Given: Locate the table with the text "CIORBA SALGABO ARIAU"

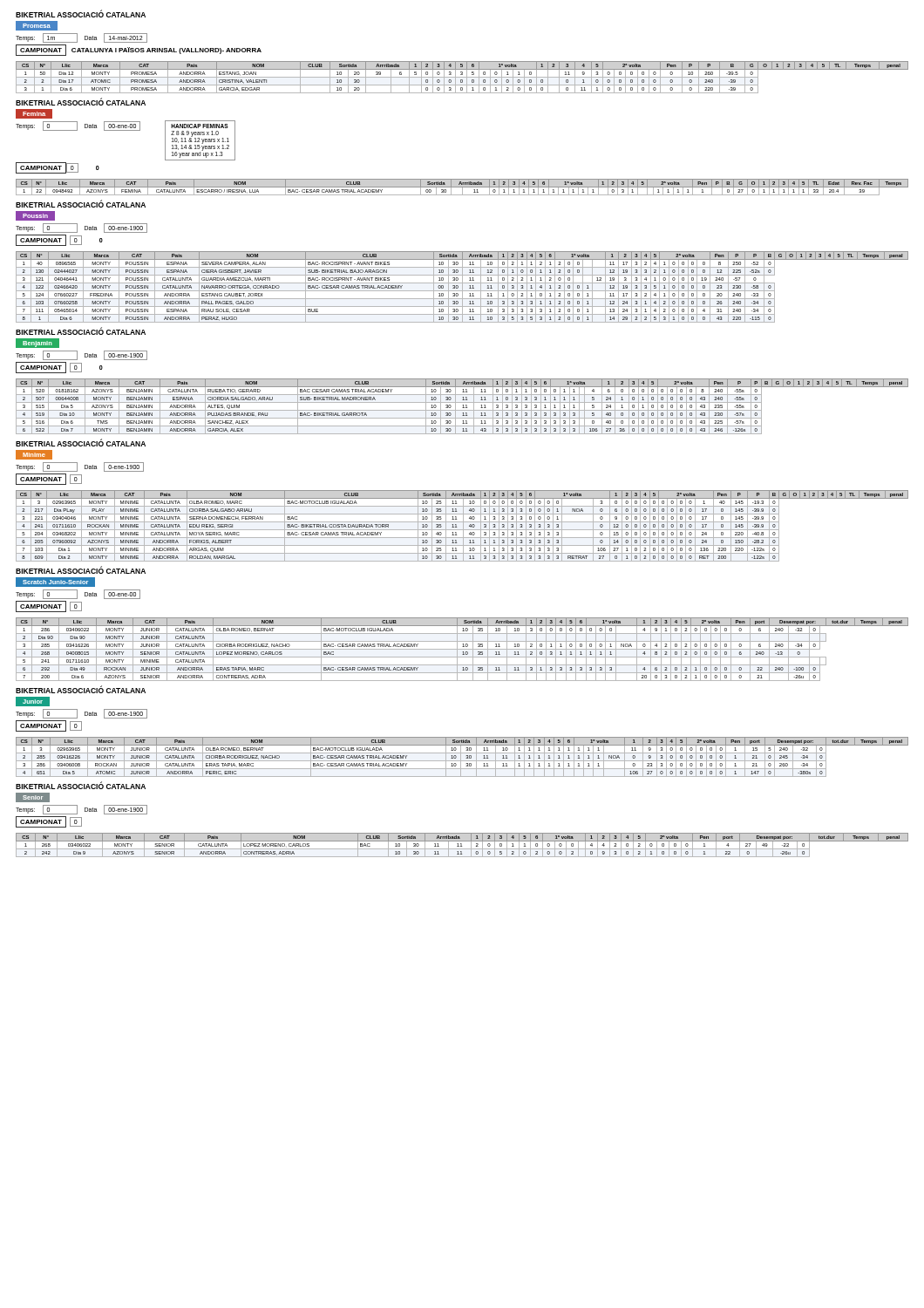Looking at the screenshot, I should (x=462, y=526).
